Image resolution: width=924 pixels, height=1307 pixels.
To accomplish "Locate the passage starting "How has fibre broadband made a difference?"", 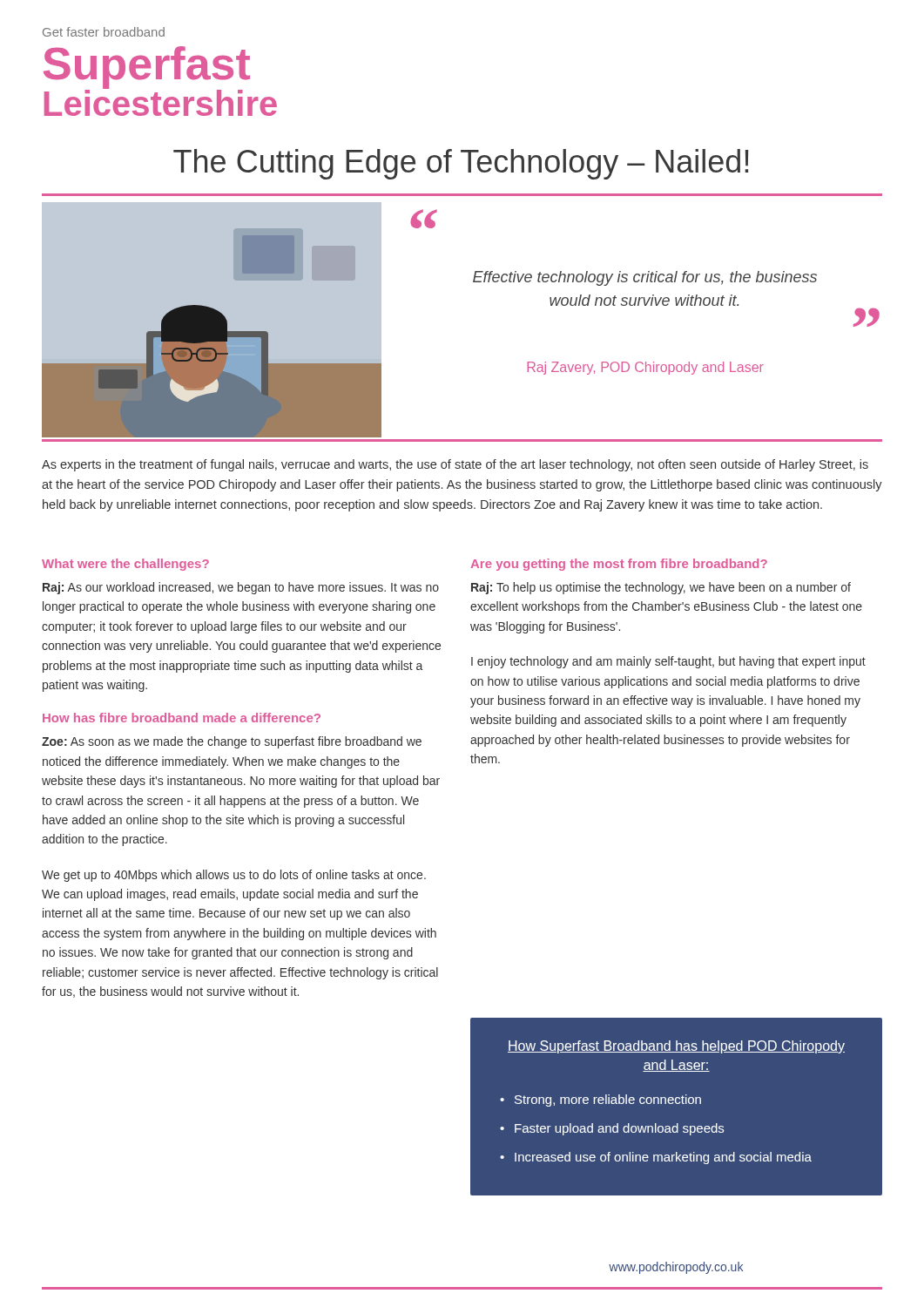I will click(x=182, y=718).
